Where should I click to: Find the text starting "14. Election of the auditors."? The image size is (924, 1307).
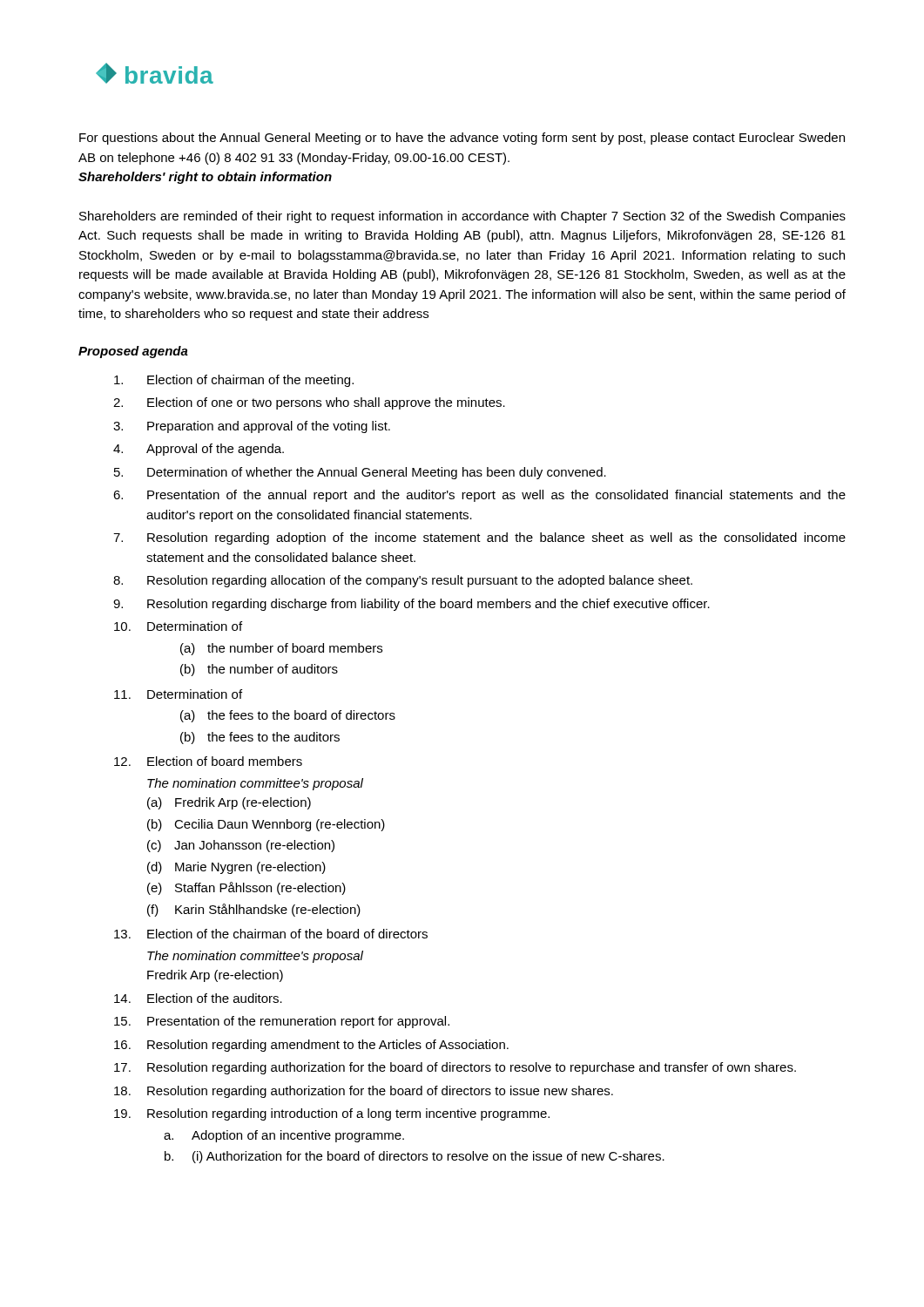point(198,998)
